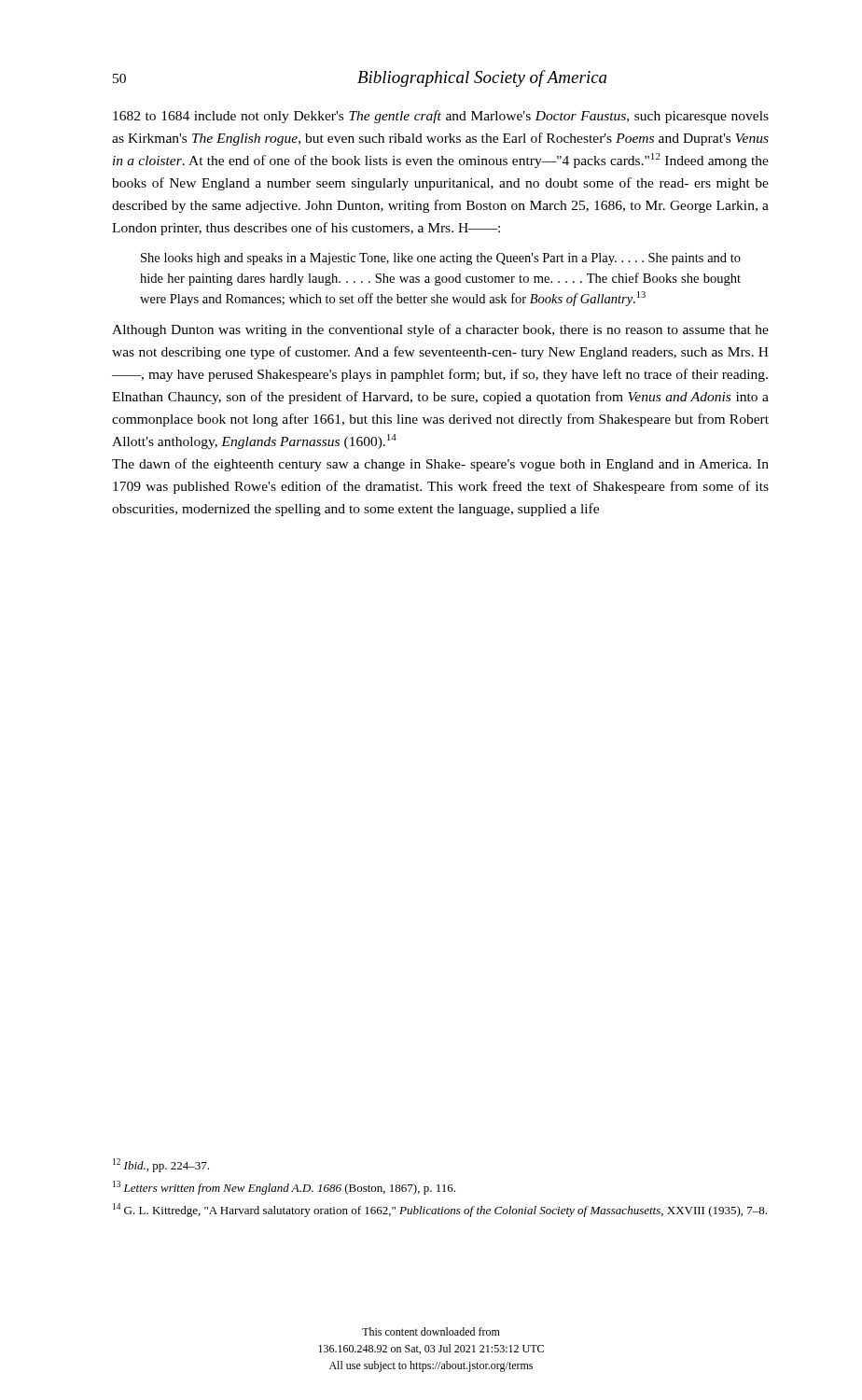Click on the text block with the text "Although Dunton was writing in the conventional style"
The width and height of the screenshot is (862, 1400).
[440, 386]
